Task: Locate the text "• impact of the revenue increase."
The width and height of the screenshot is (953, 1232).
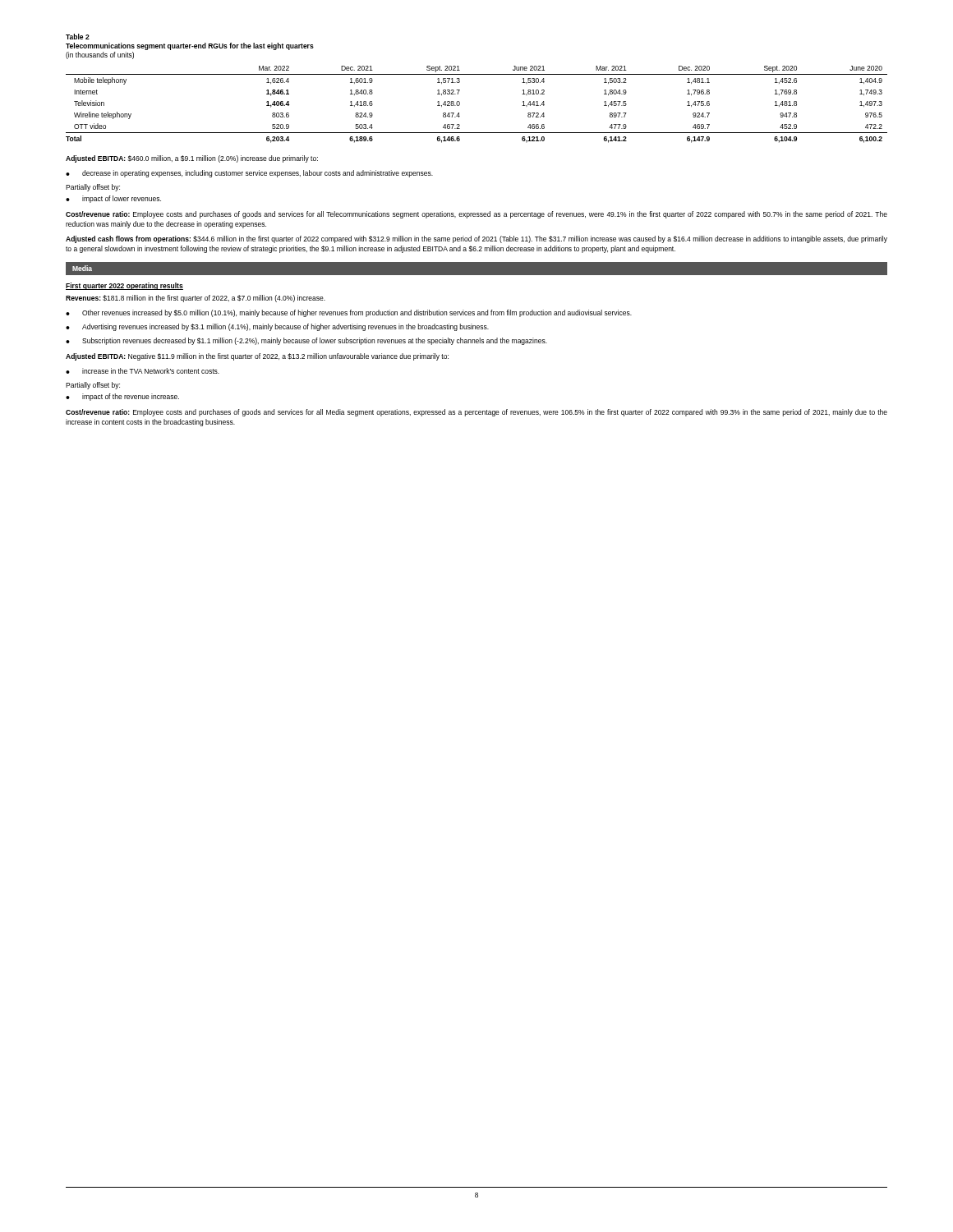Action: (122, 397)
